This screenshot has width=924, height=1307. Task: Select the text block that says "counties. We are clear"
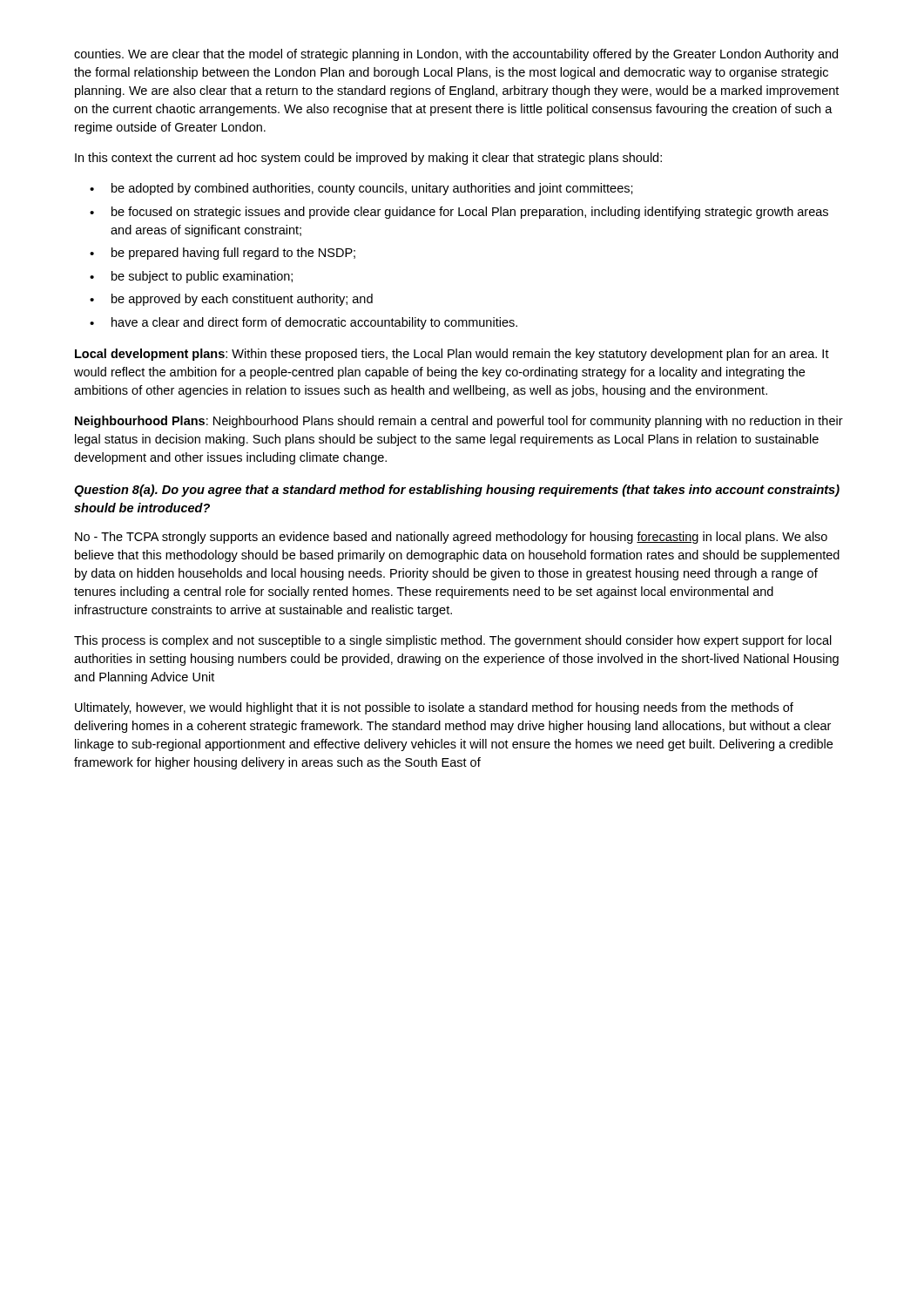(x=456, y=91)
